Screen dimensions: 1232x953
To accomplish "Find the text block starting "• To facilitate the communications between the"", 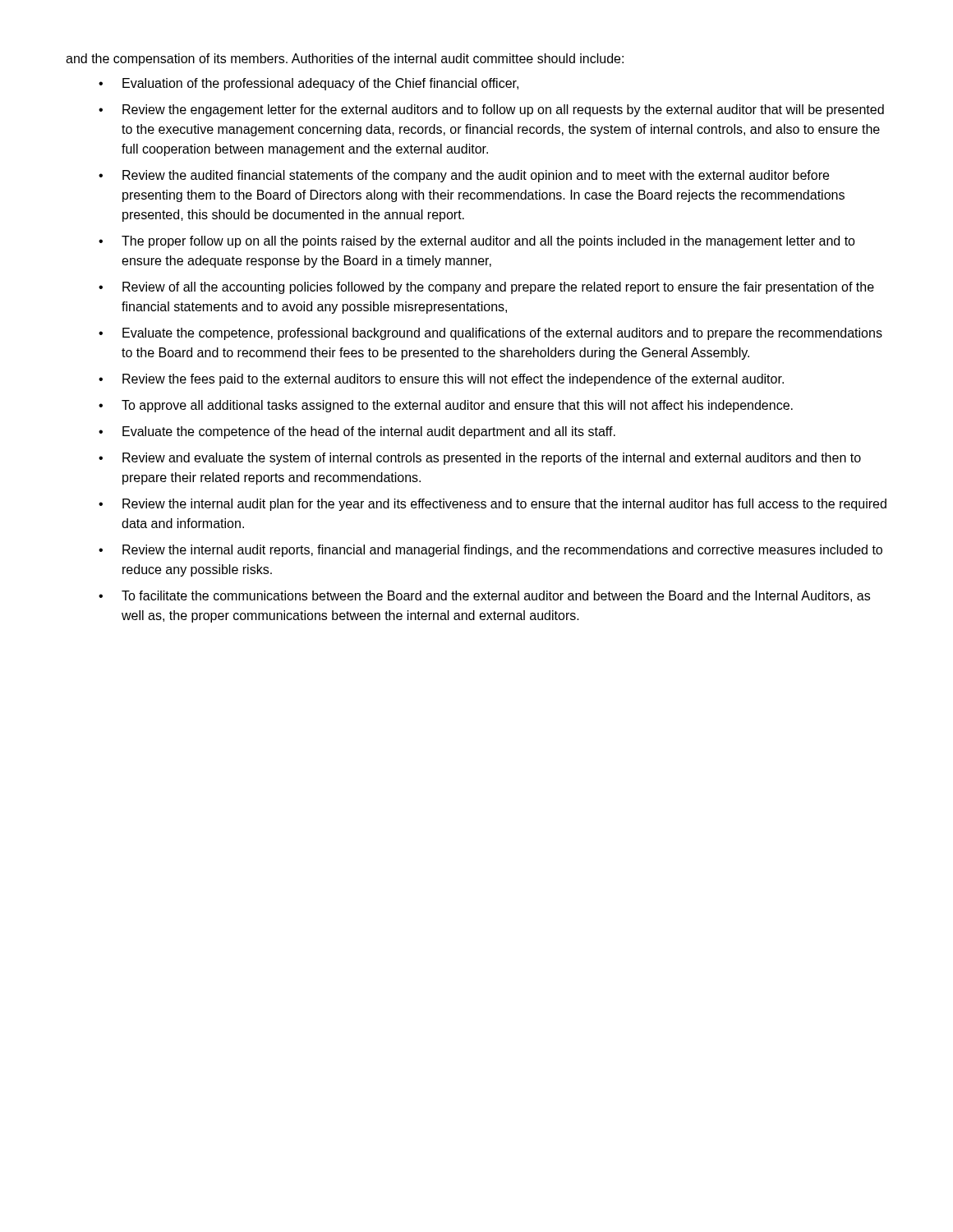I will [x=493, y=606].
